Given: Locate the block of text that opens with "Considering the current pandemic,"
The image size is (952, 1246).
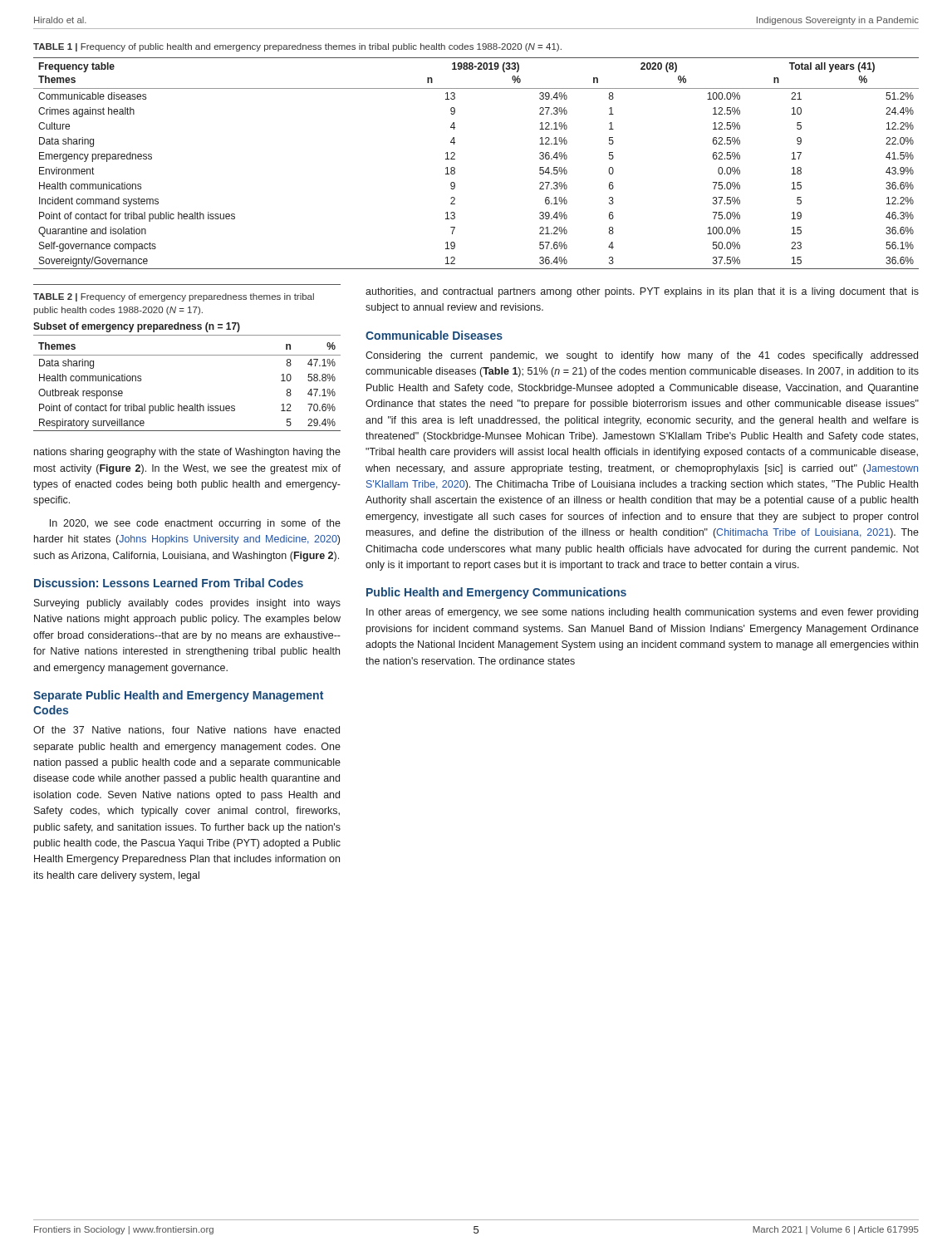Looking at the screenshot, I should tap(642, 461).
